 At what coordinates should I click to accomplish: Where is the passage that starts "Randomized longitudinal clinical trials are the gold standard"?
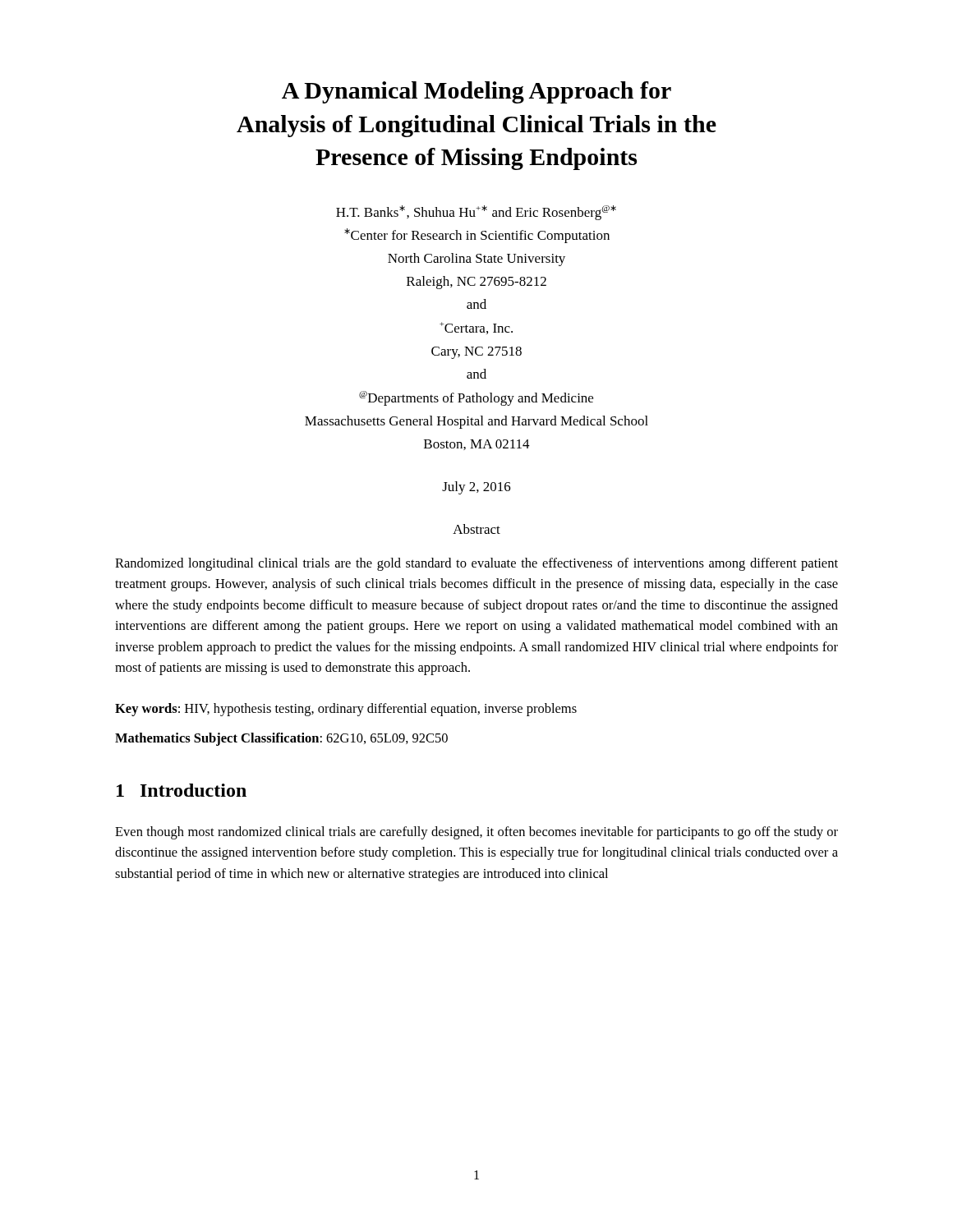pos(476,615)
